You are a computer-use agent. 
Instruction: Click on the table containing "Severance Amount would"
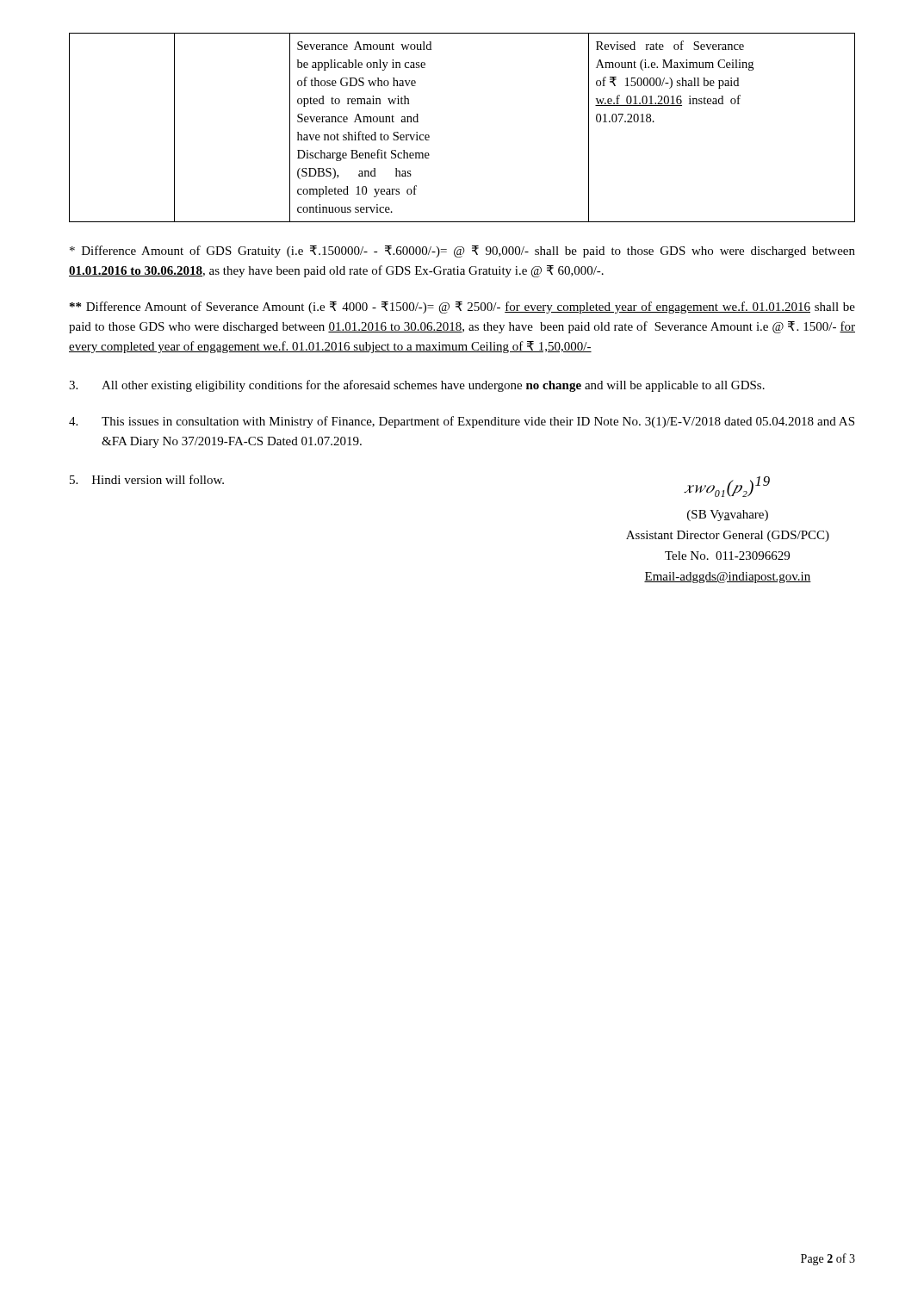(x=462, y=128)
